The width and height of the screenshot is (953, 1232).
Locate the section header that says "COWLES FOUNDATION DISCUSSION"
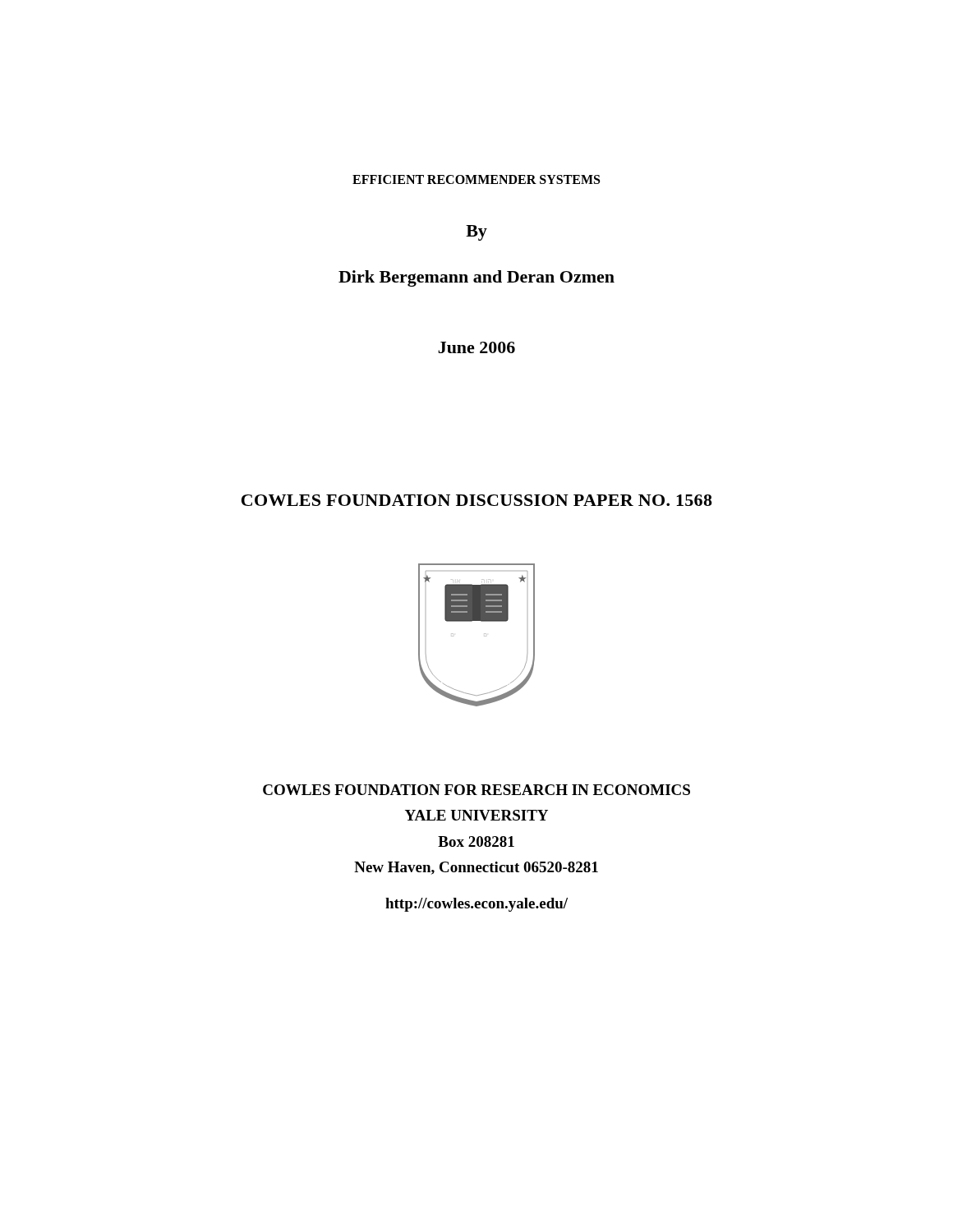tap(476, 500)
